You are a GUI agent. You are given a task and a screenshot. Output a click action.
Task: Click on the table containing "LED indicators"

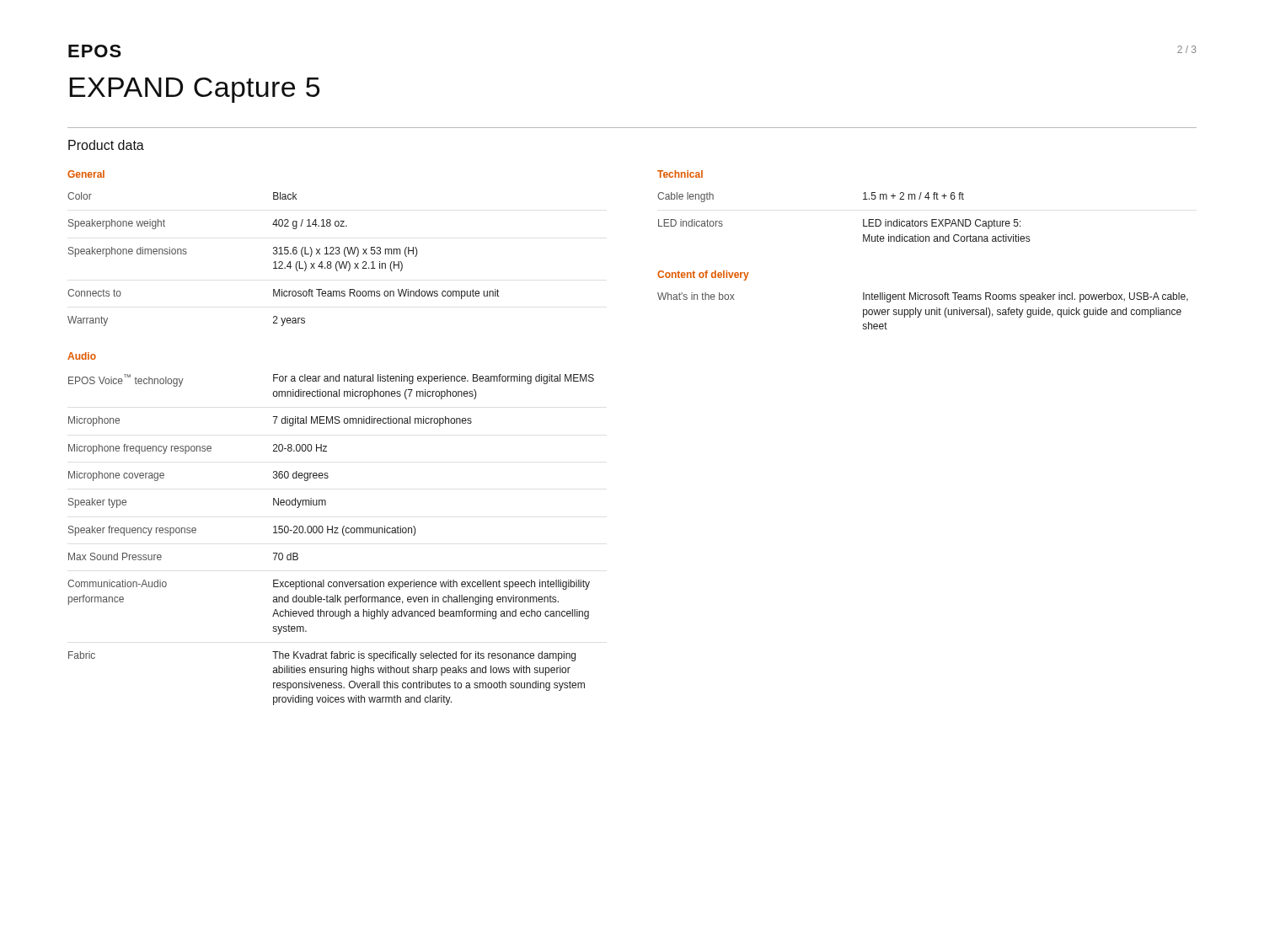[x=927, y=210]
